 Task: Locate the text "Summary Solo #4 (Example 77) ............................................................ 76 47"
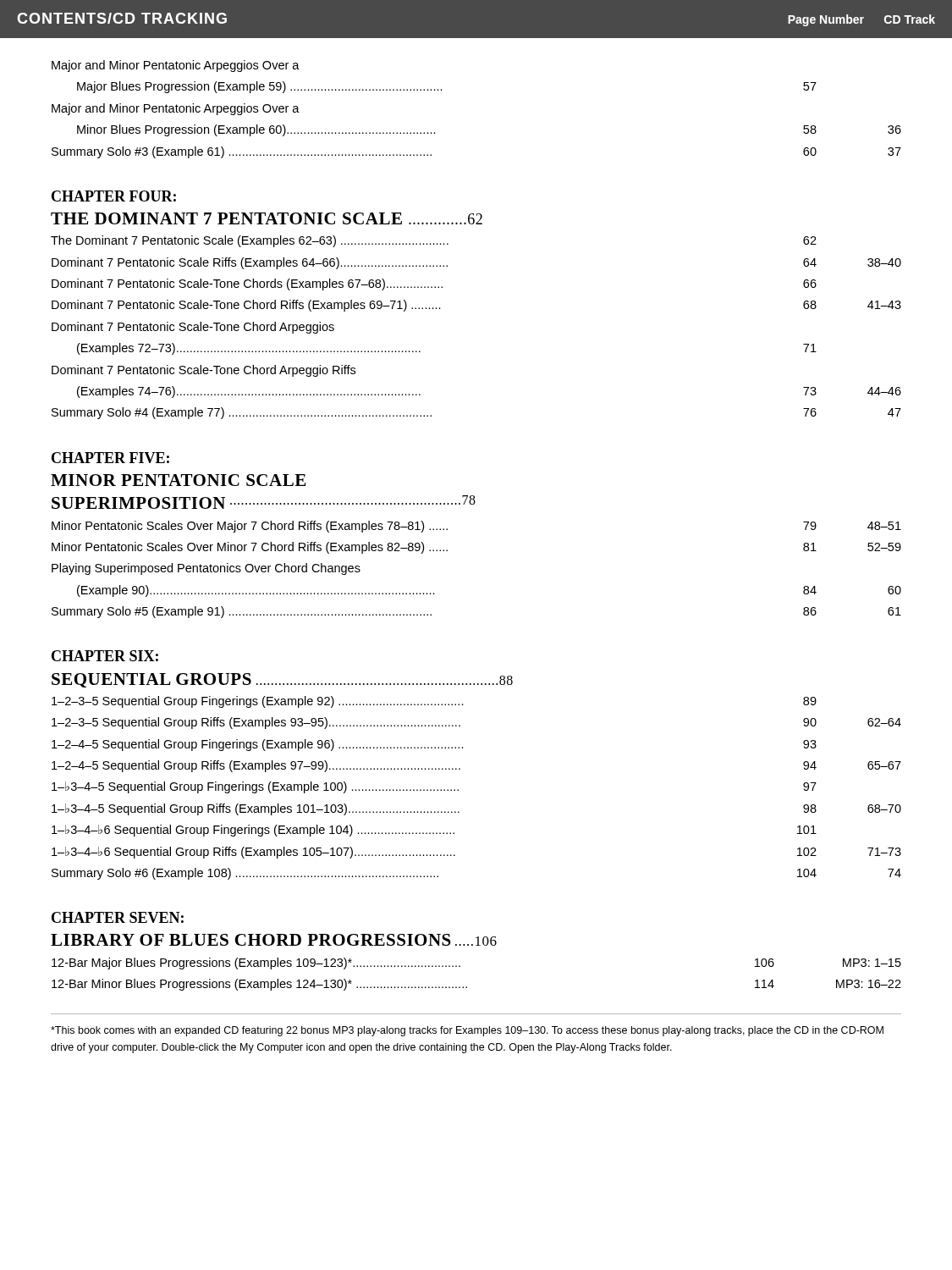click(141, 414)
